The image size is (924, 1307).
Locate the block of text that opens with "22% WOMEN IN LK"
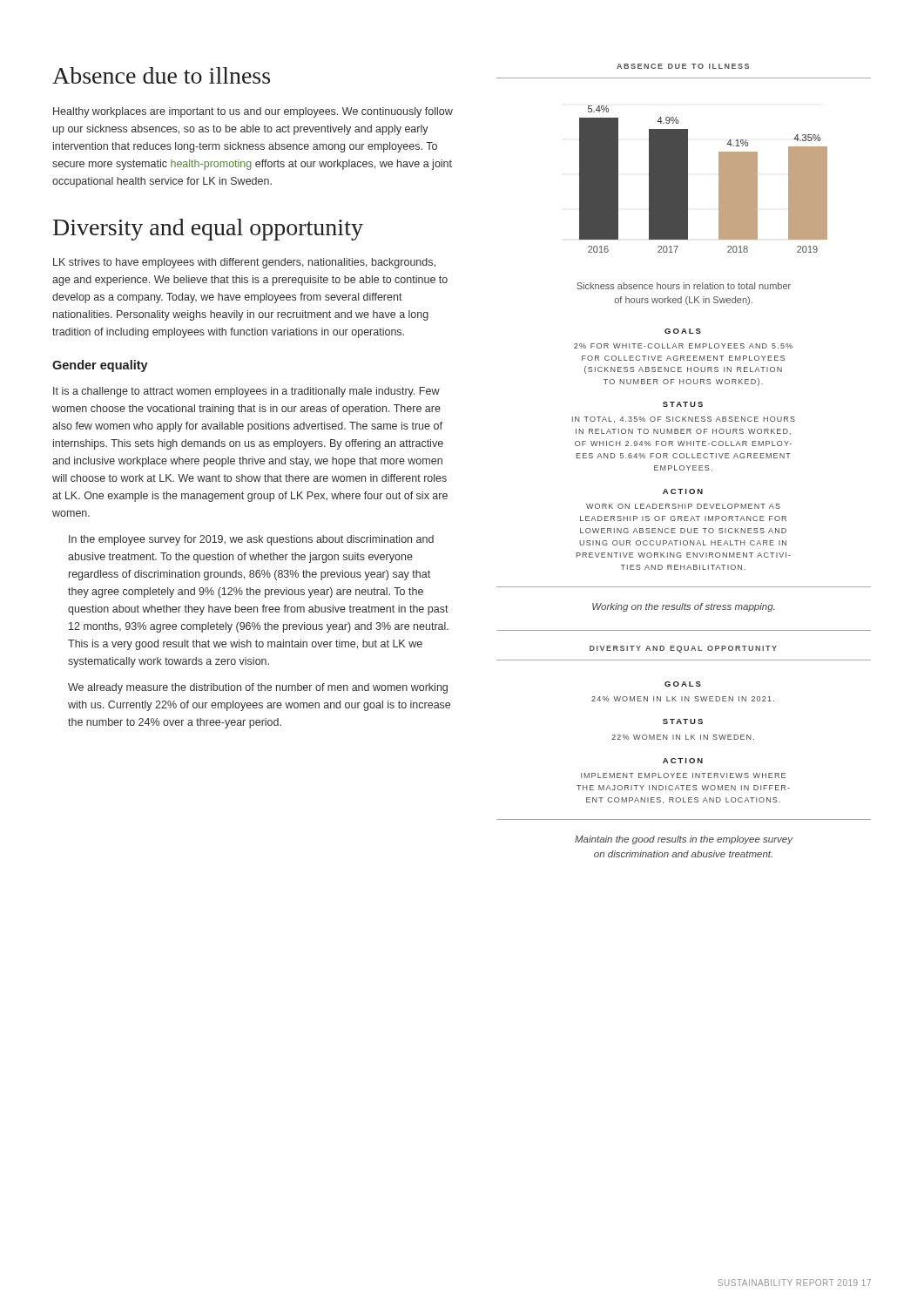click(x=684, y=737)
